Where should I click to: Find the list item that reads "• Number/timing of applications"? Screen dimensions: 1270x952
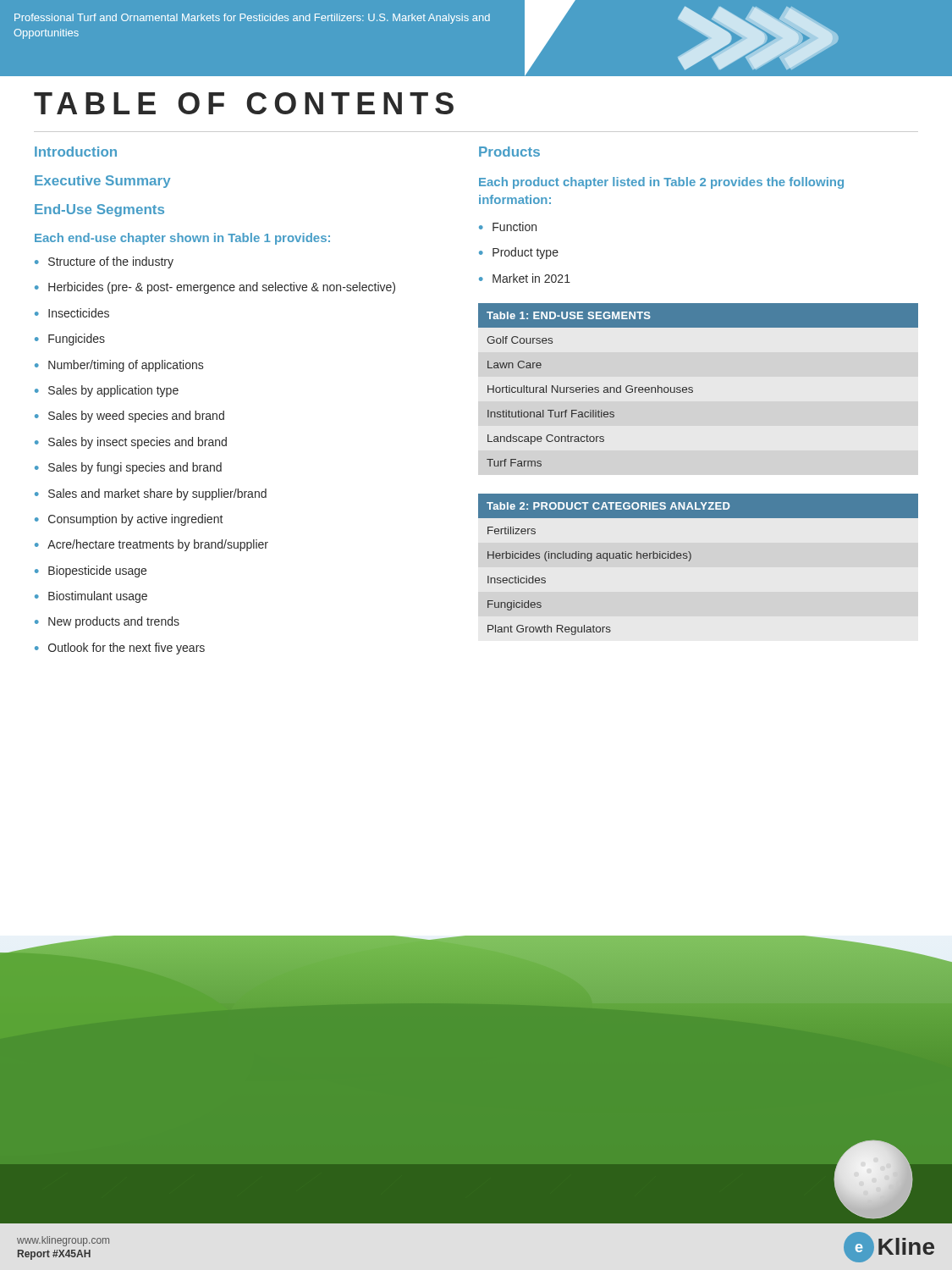click(x=119, y=366)
